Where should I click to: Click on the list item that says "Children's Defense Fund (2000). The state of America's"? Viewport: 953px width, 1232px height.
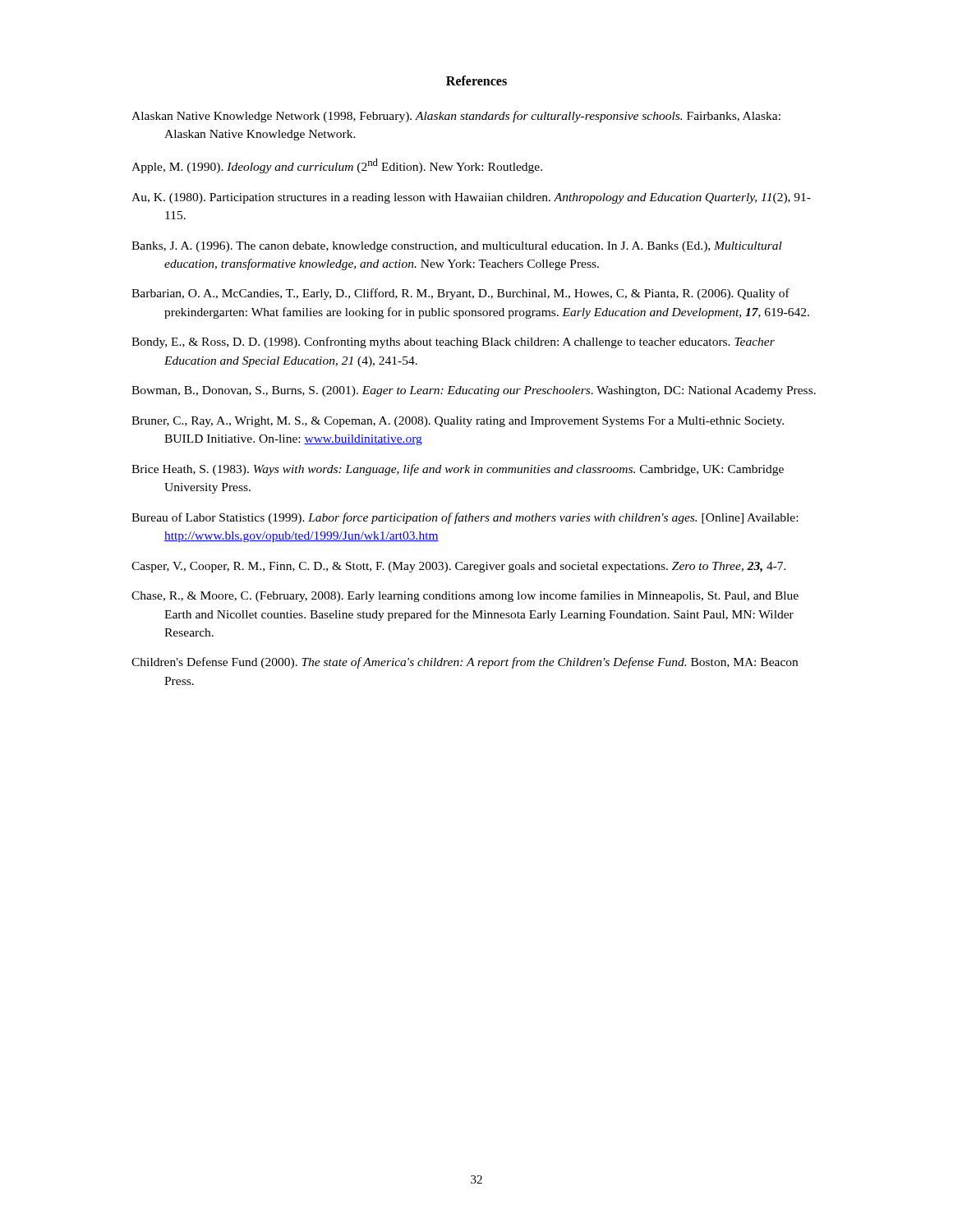[x=465, y=671]
